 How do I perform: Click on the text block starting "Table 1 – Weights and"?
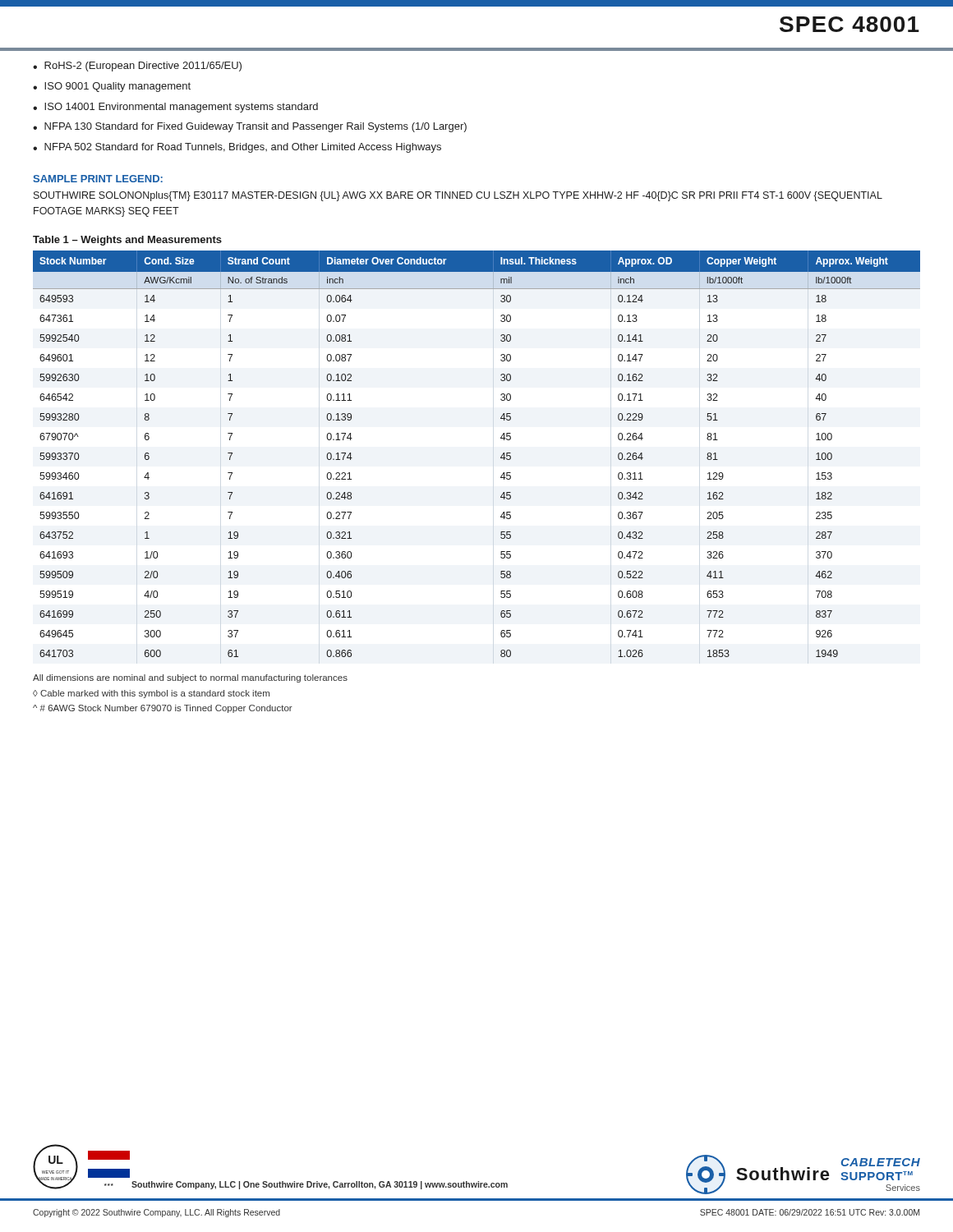[x=127, y=240]
